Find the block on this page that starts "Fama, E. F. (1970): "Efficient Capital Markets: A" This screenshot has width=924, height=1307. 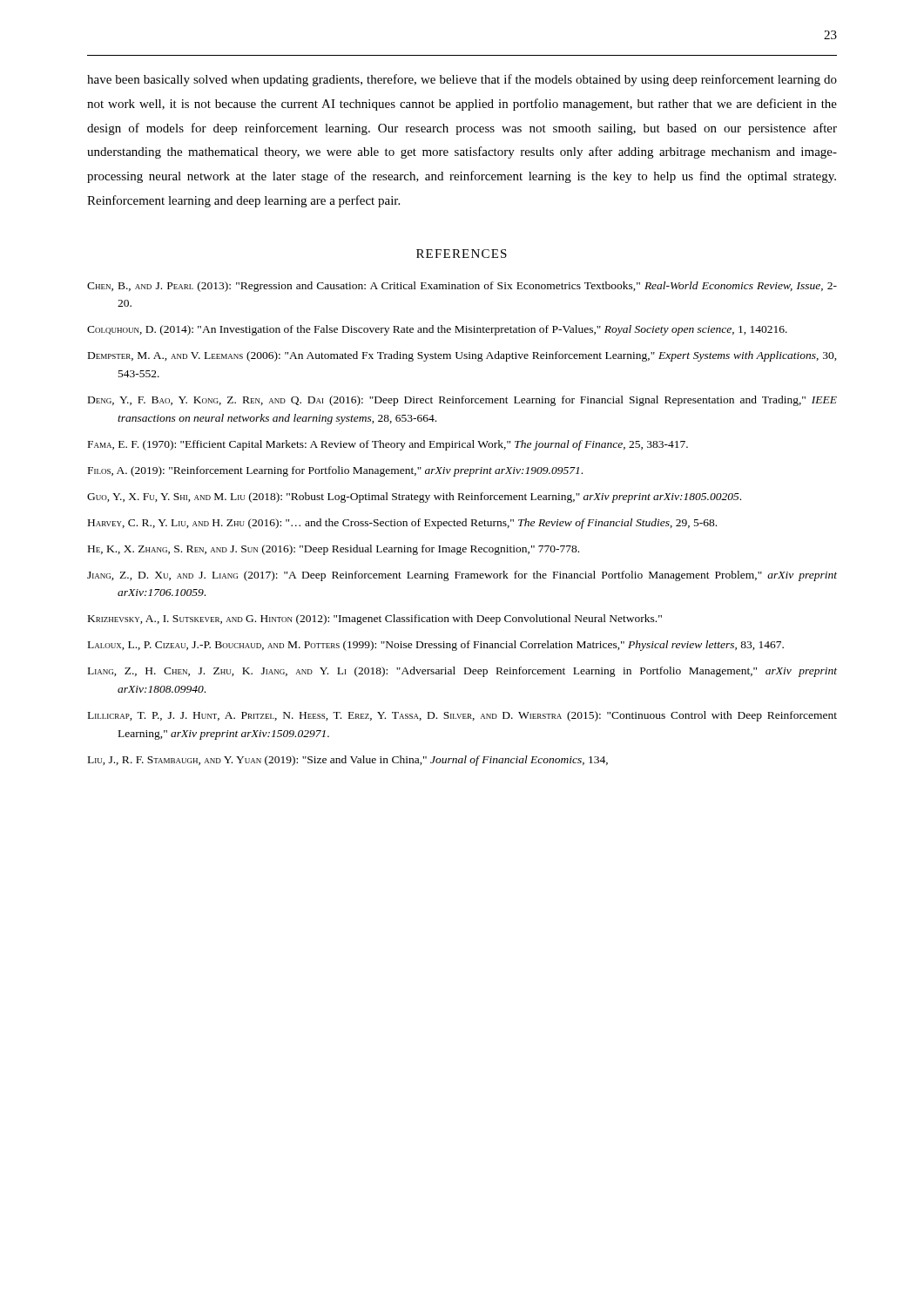point(388,444)
